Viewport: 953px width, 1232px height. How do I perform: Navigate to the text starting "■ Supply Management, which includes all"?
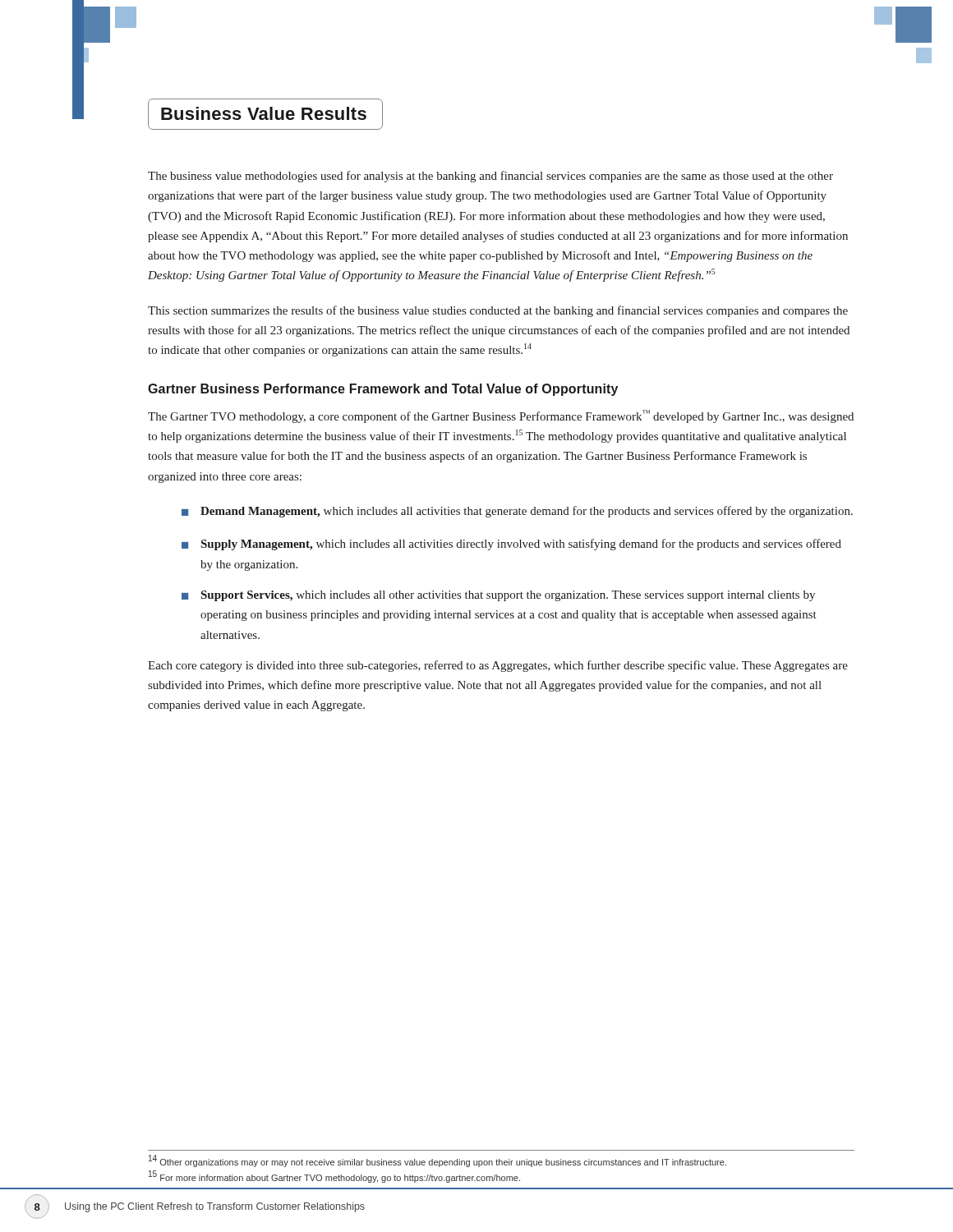click(518, 554)
